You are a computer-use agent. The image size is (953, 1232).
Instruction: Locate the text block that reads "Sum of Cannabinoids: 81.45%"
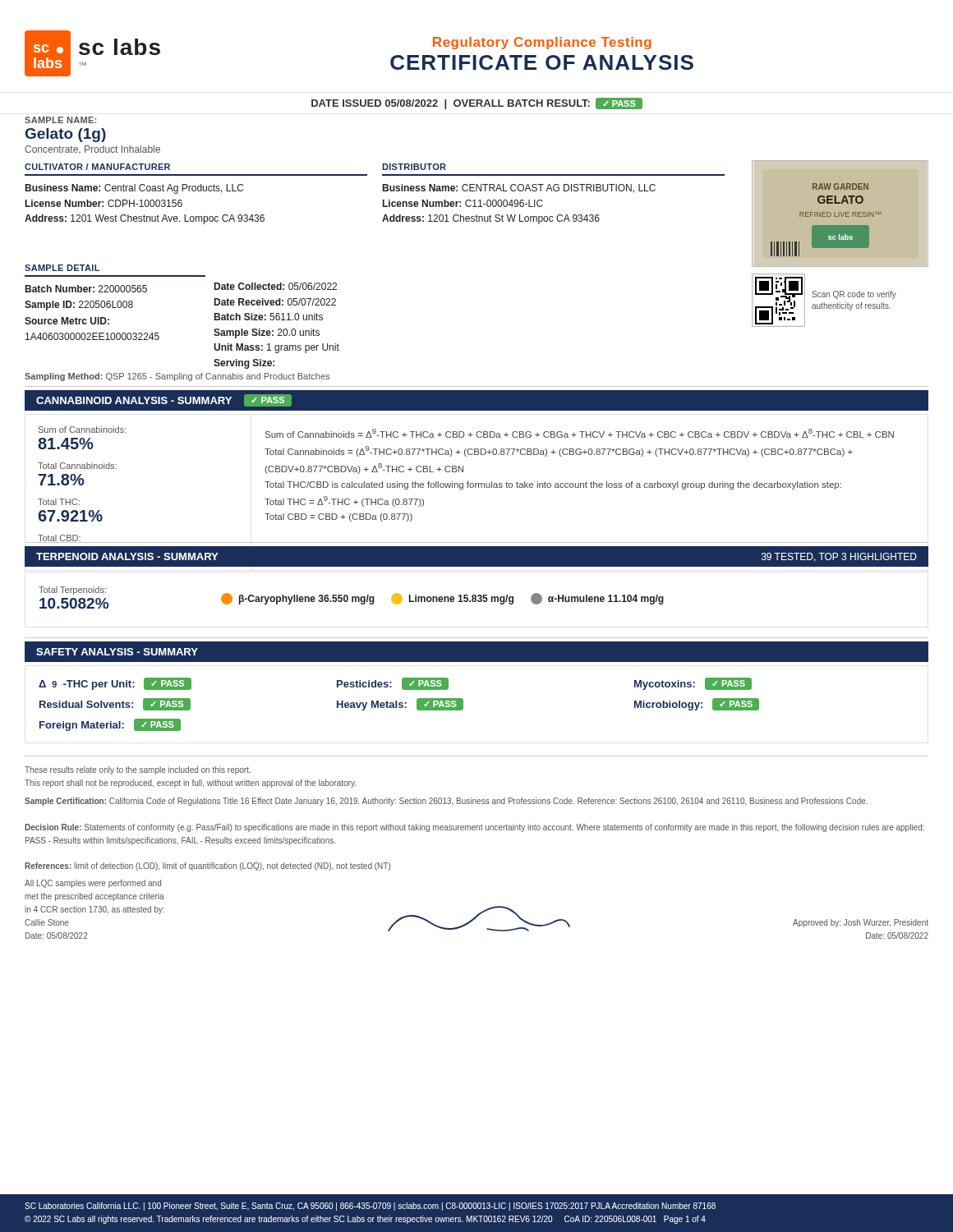click(476, 493)
